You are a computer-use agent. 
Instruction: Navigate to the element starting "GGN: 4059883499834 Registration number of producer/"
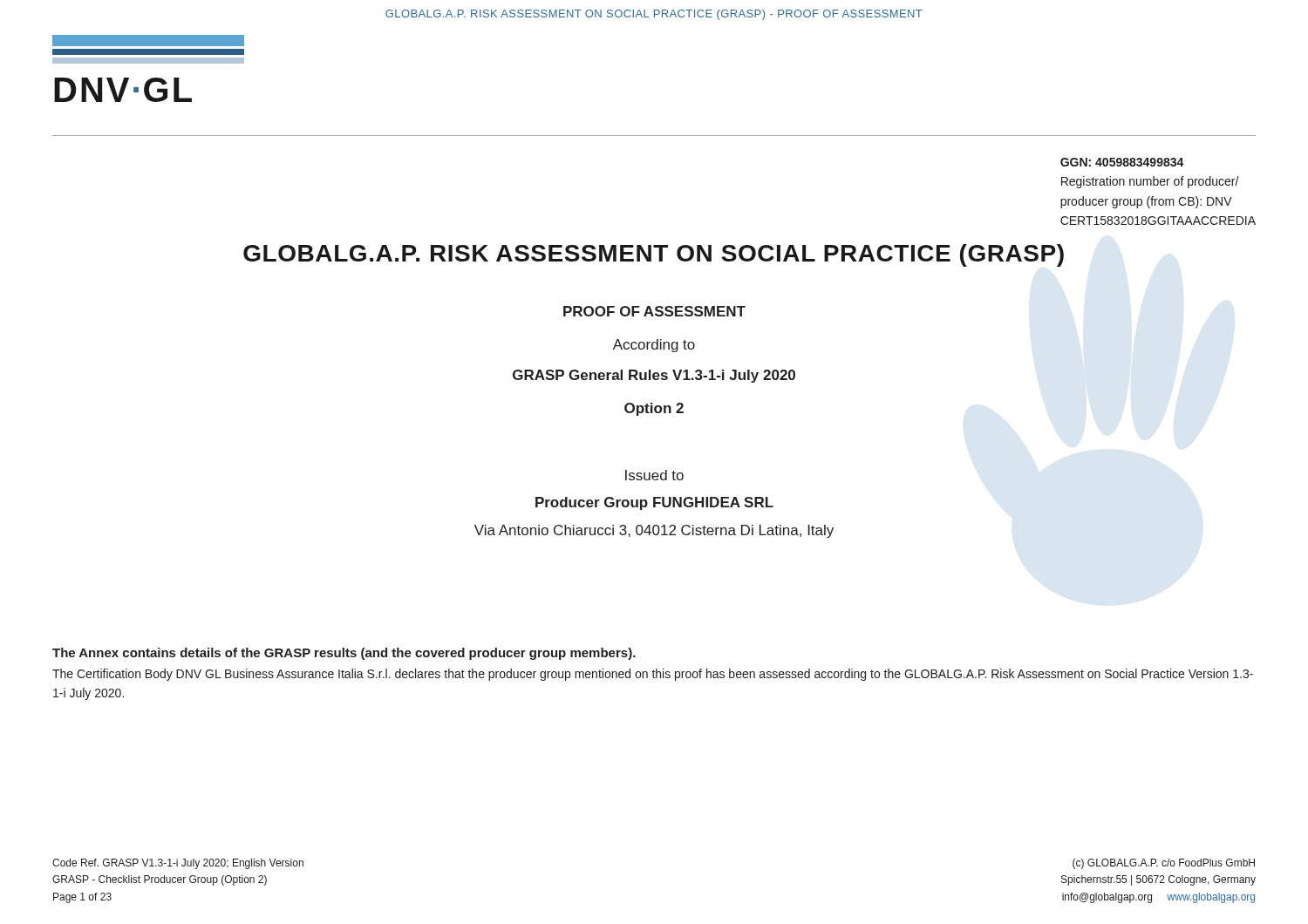click(1158, 191)
